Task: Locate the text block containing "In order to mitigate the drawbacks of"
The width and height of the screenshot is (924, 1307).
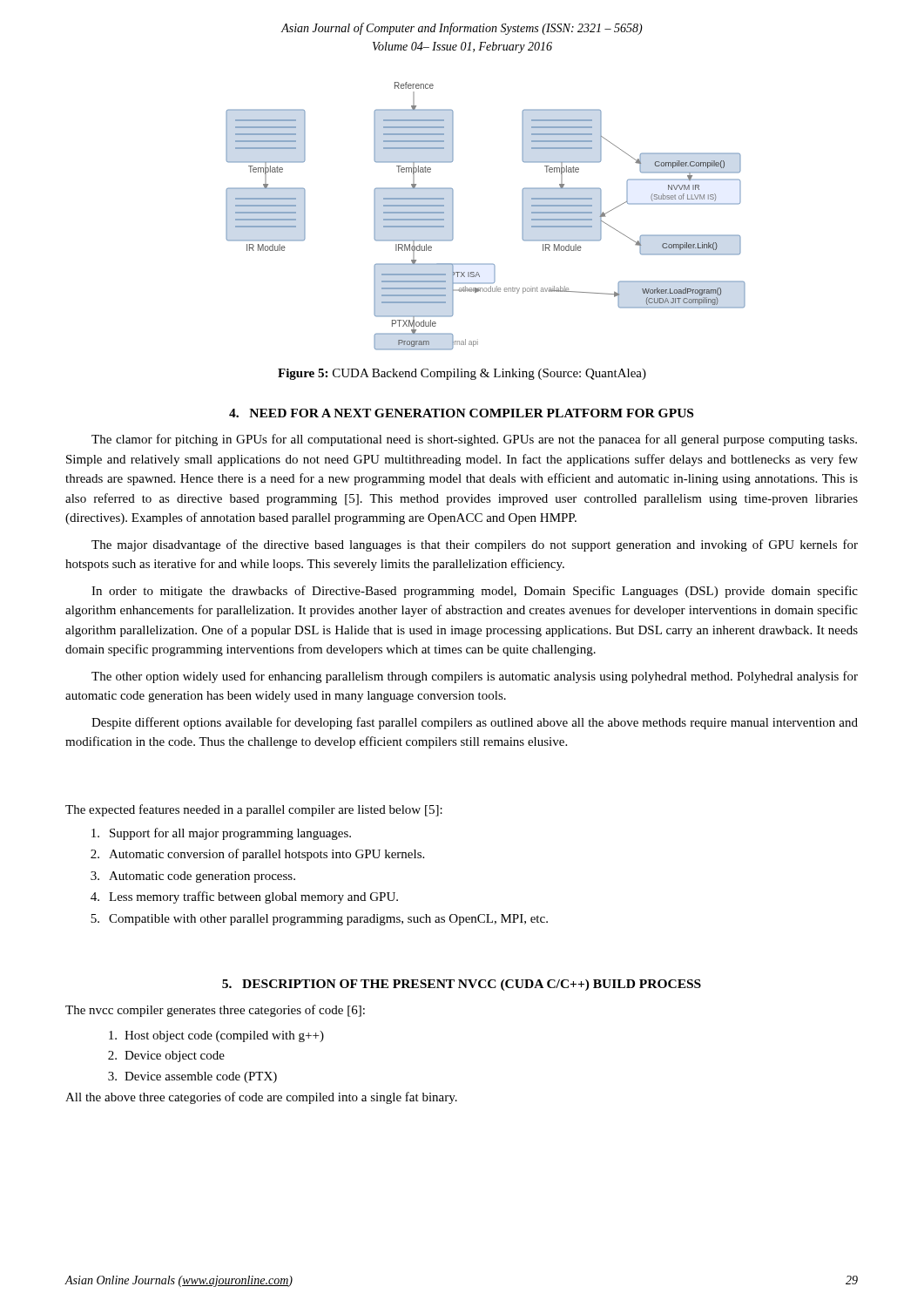Action: tap(462, 620)
